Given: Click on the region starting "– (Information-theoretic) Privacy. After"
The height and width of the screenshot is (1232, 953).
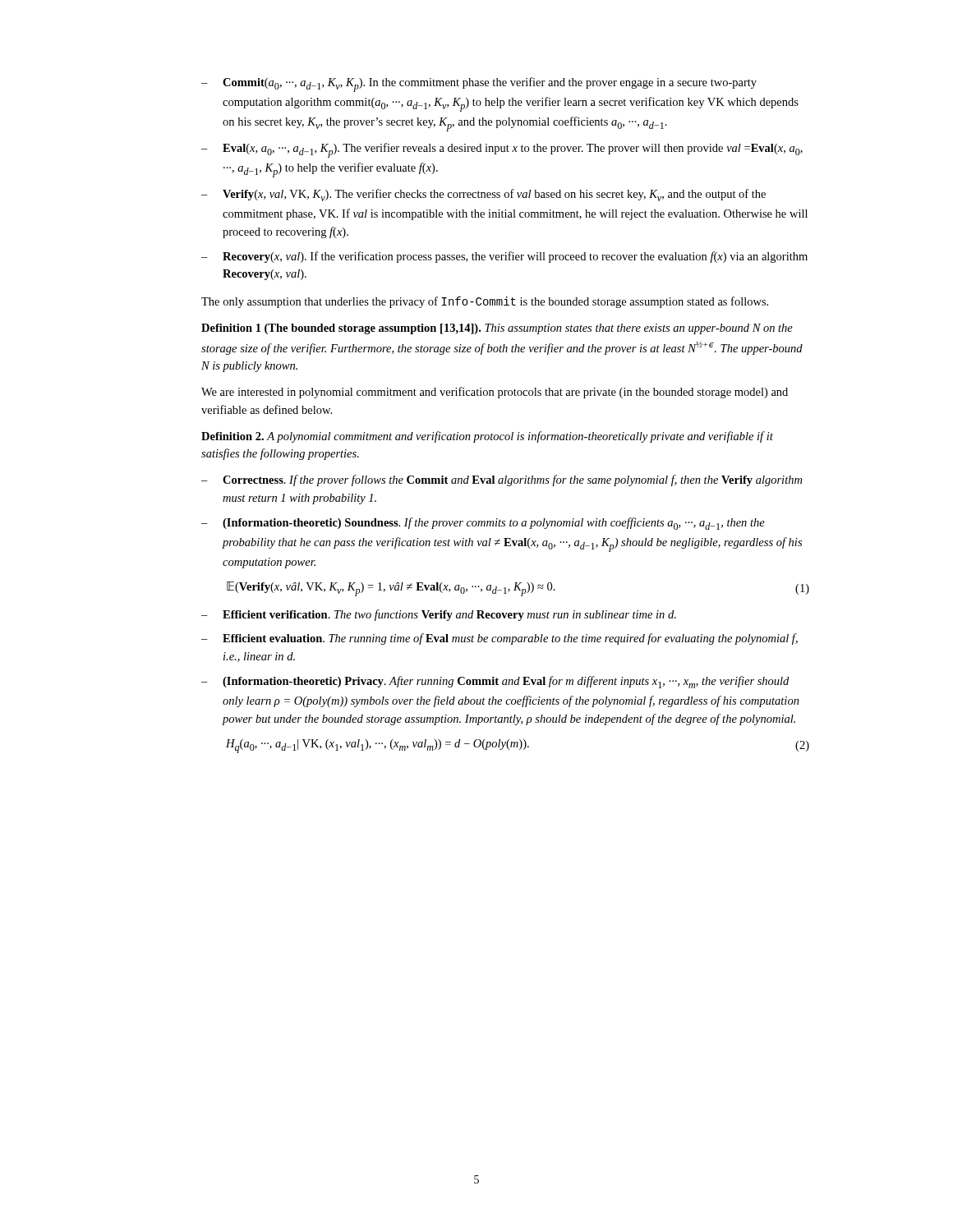Looking at the screenshot, I should point(505,700).
